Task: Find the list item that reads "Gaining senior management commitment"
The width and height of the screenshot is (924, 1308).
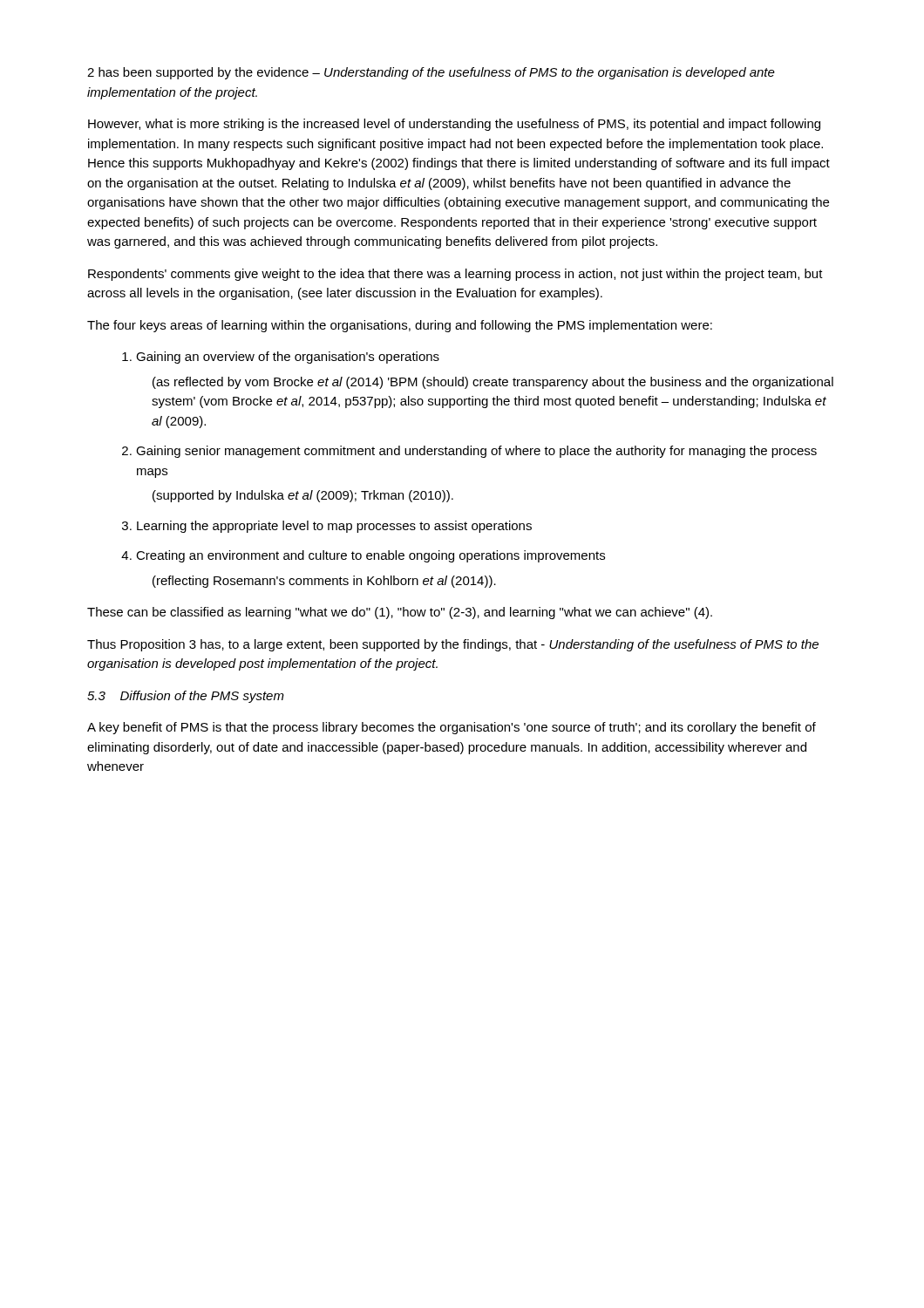Action: coord(486,461)
